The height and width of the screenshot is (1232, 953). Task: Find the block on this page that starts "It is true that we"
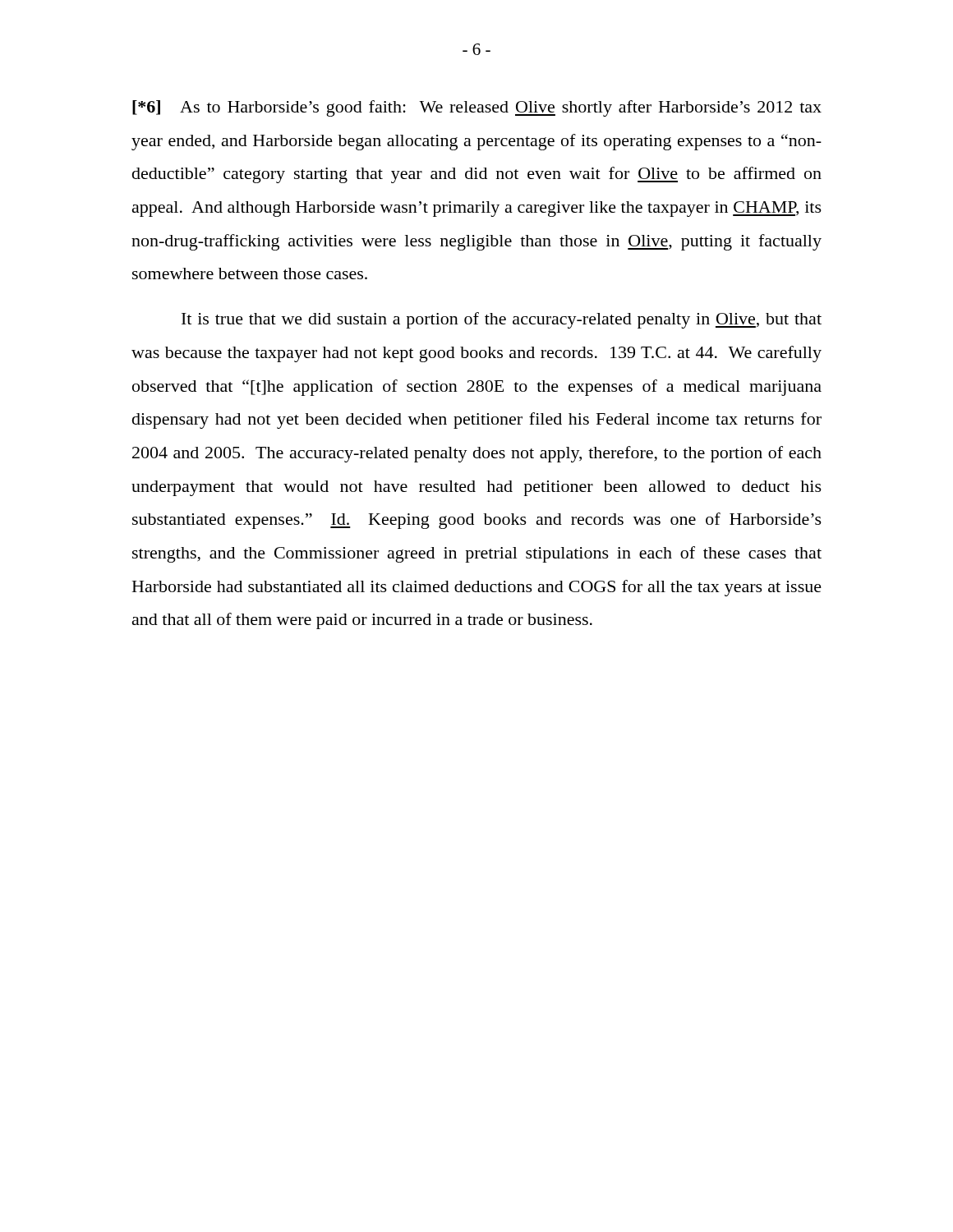pos(476,469)
